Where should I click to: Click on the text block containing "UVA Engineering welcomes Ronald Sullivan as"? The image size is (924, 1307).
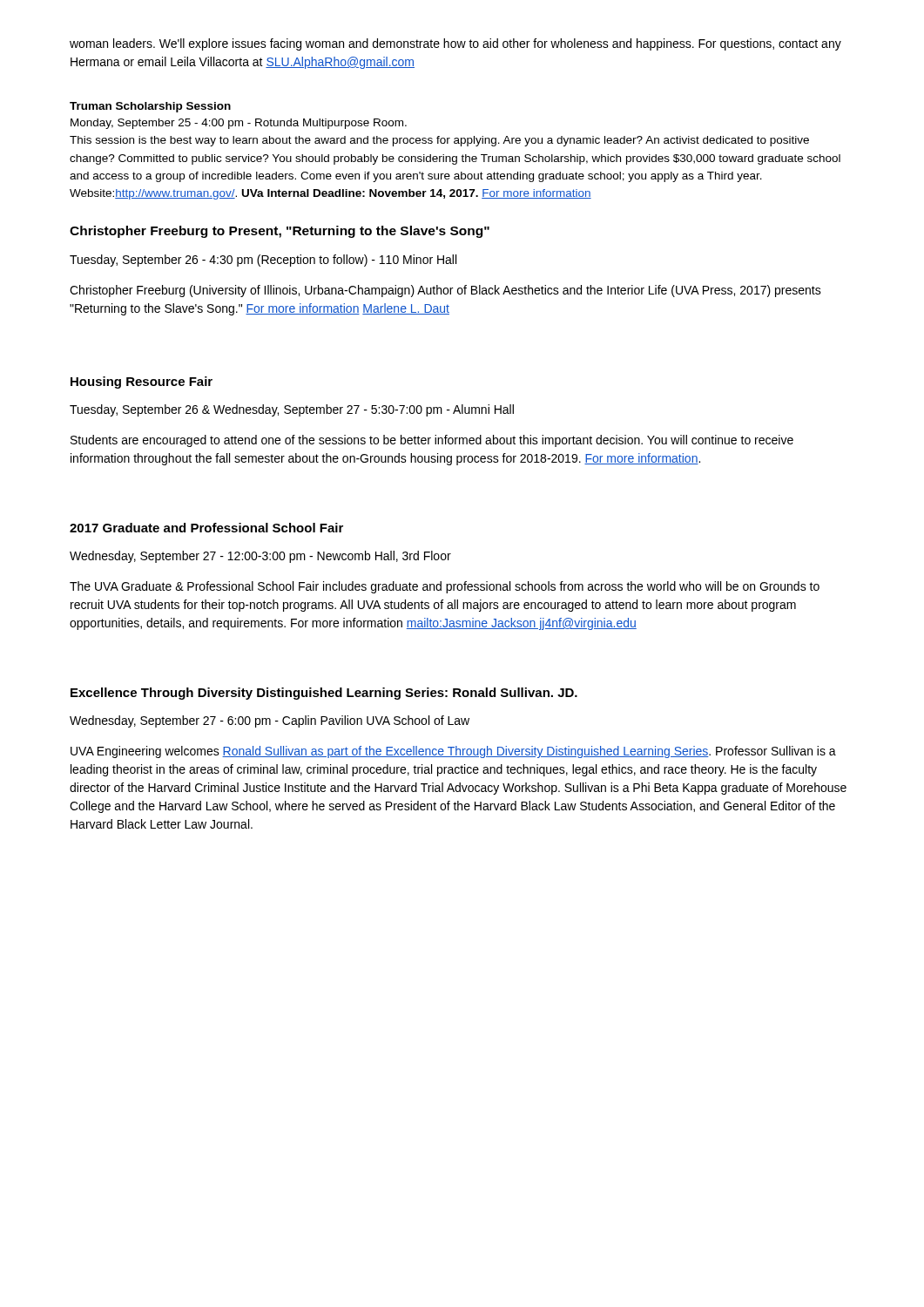pos(458,788)
